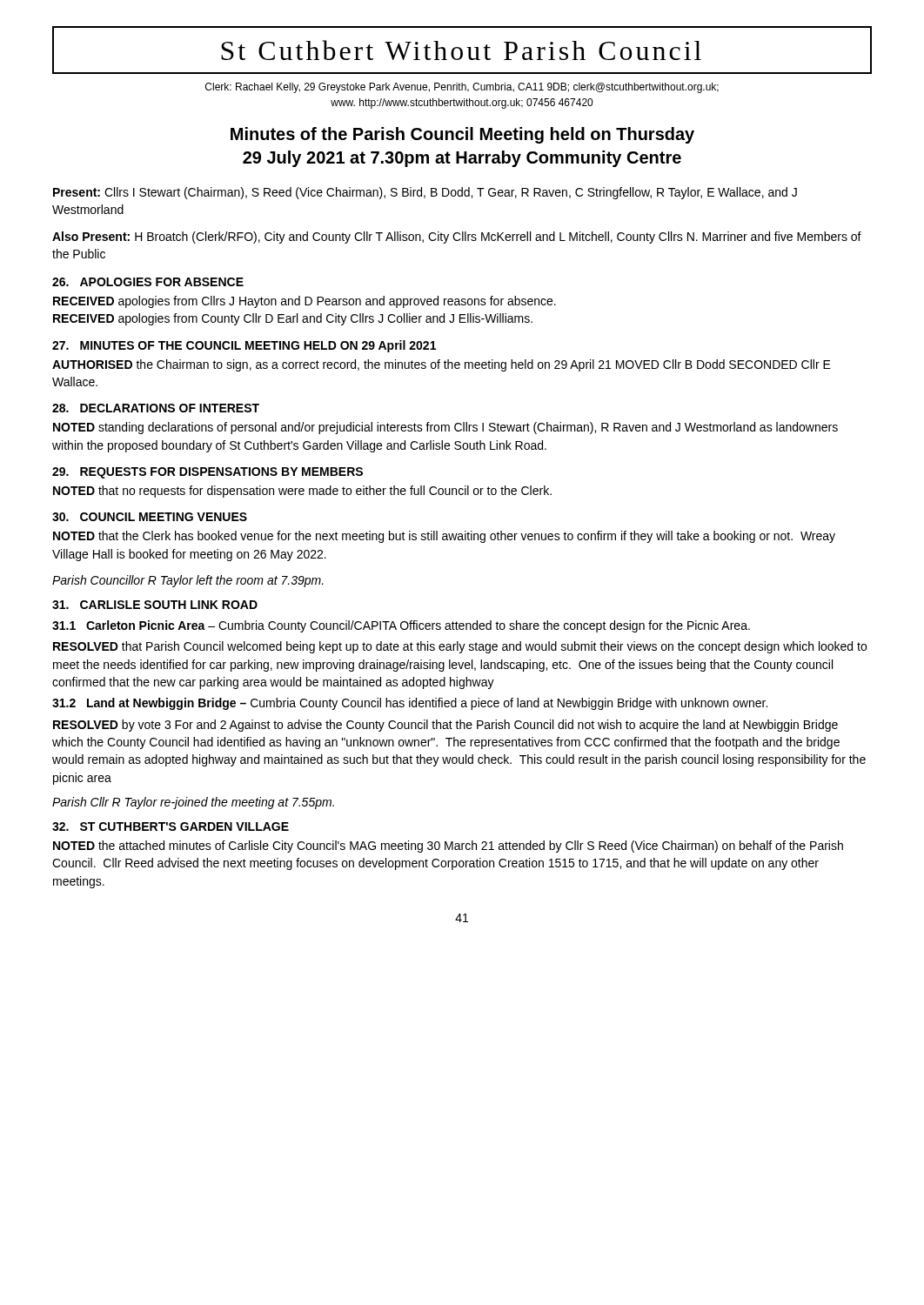
Task: Where is the passage that starts "1 Carleton Picnic Area – Cumbria"?
Action: 462,702
